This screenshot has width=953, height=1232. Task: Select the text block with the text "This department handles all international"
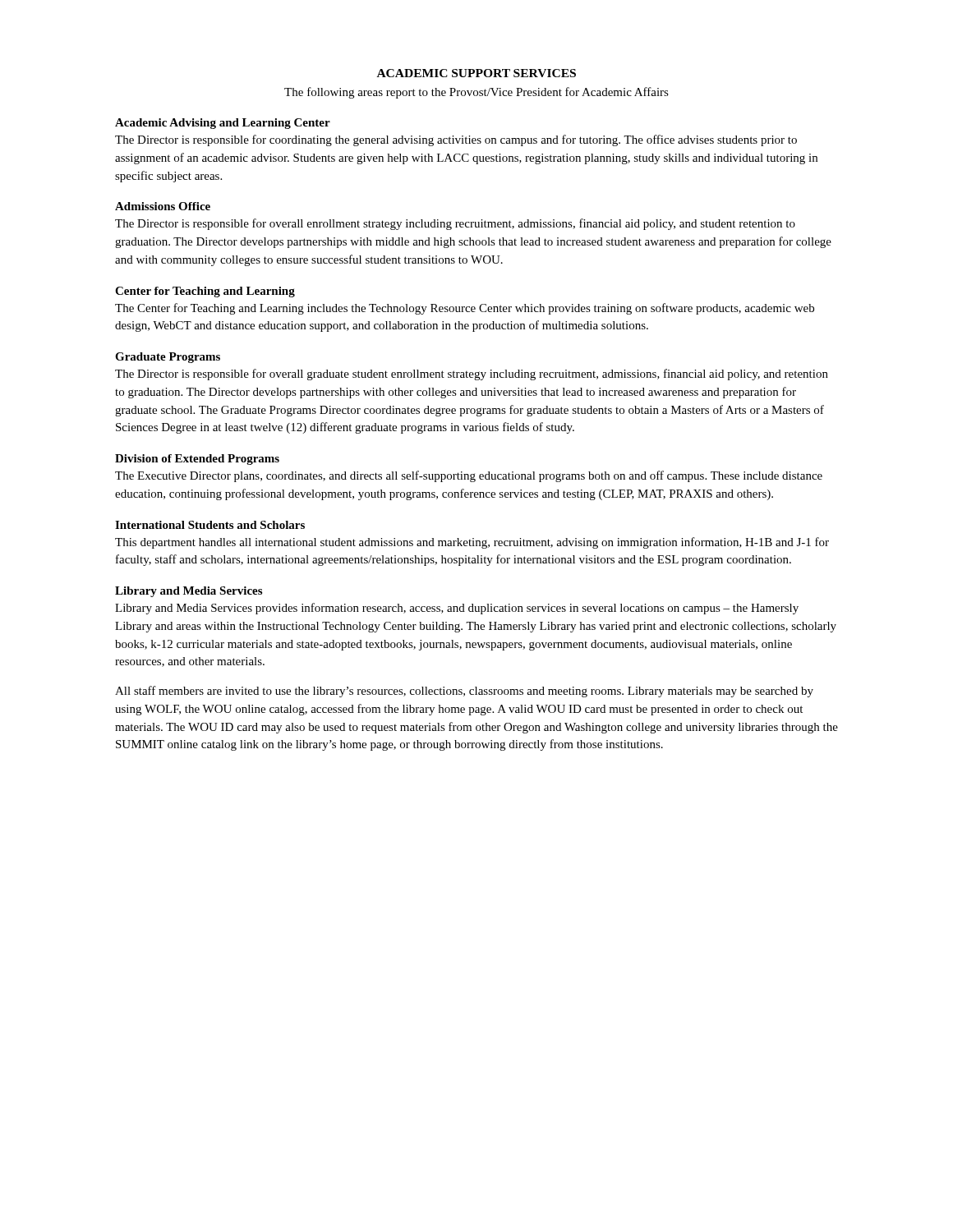click(472, 551)
